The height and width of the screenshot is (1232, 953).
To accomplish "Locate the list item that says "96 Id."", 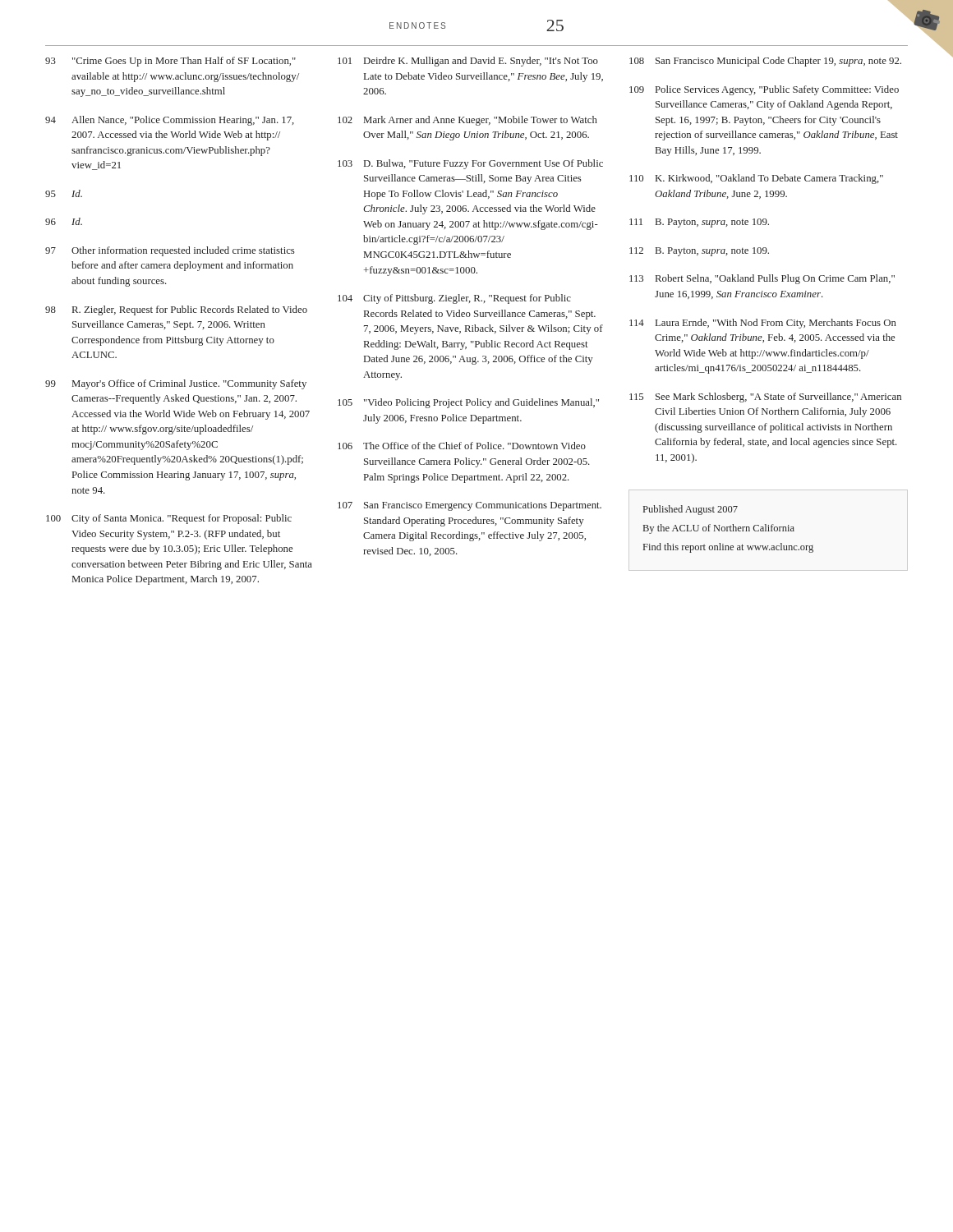I will (x=47, y=222).
